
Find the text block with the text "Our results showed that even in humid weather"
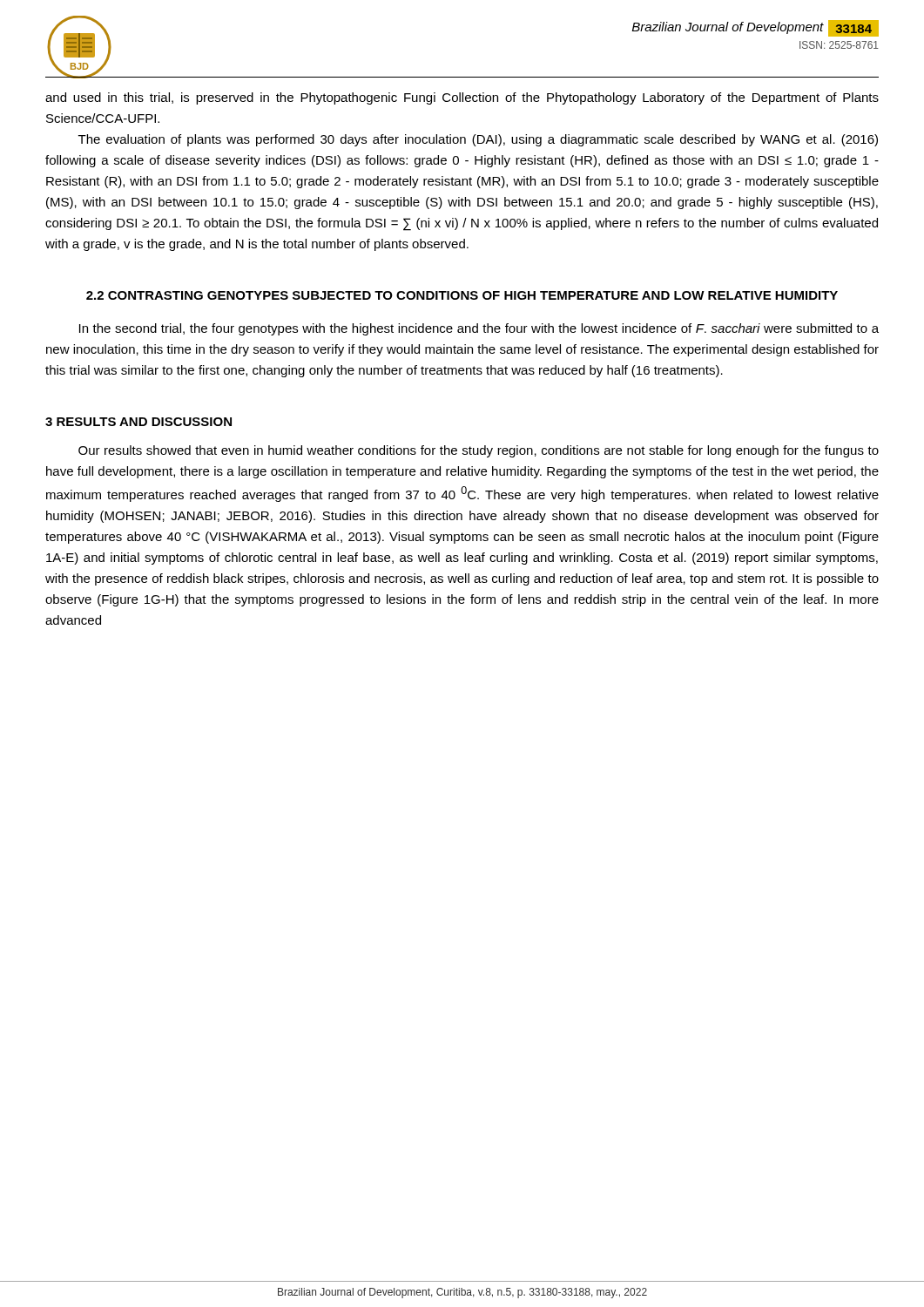pyautogui.click(x=462, y=535)
